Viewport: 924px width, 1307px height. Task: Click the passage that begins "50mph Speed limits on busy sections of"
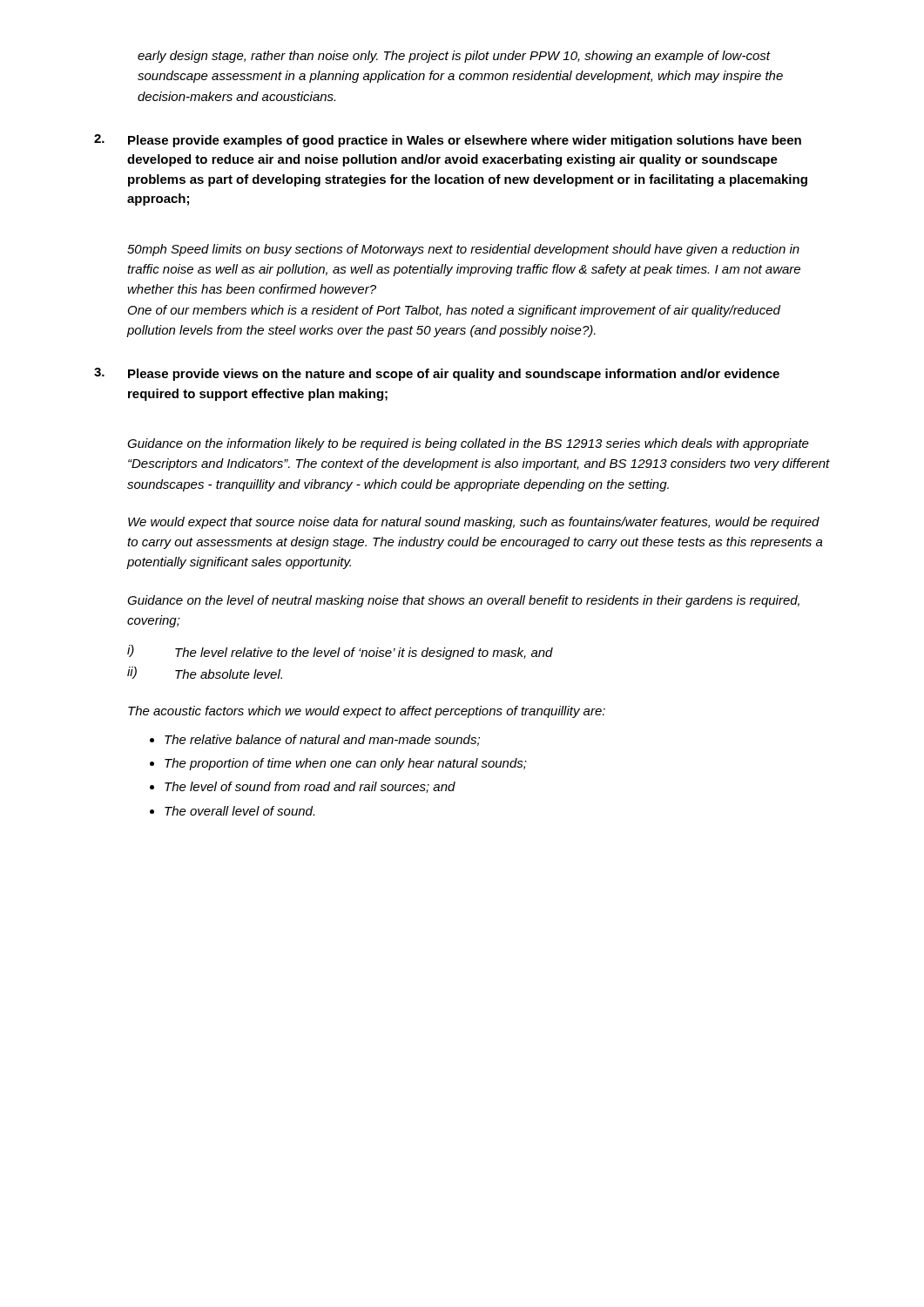463,250
